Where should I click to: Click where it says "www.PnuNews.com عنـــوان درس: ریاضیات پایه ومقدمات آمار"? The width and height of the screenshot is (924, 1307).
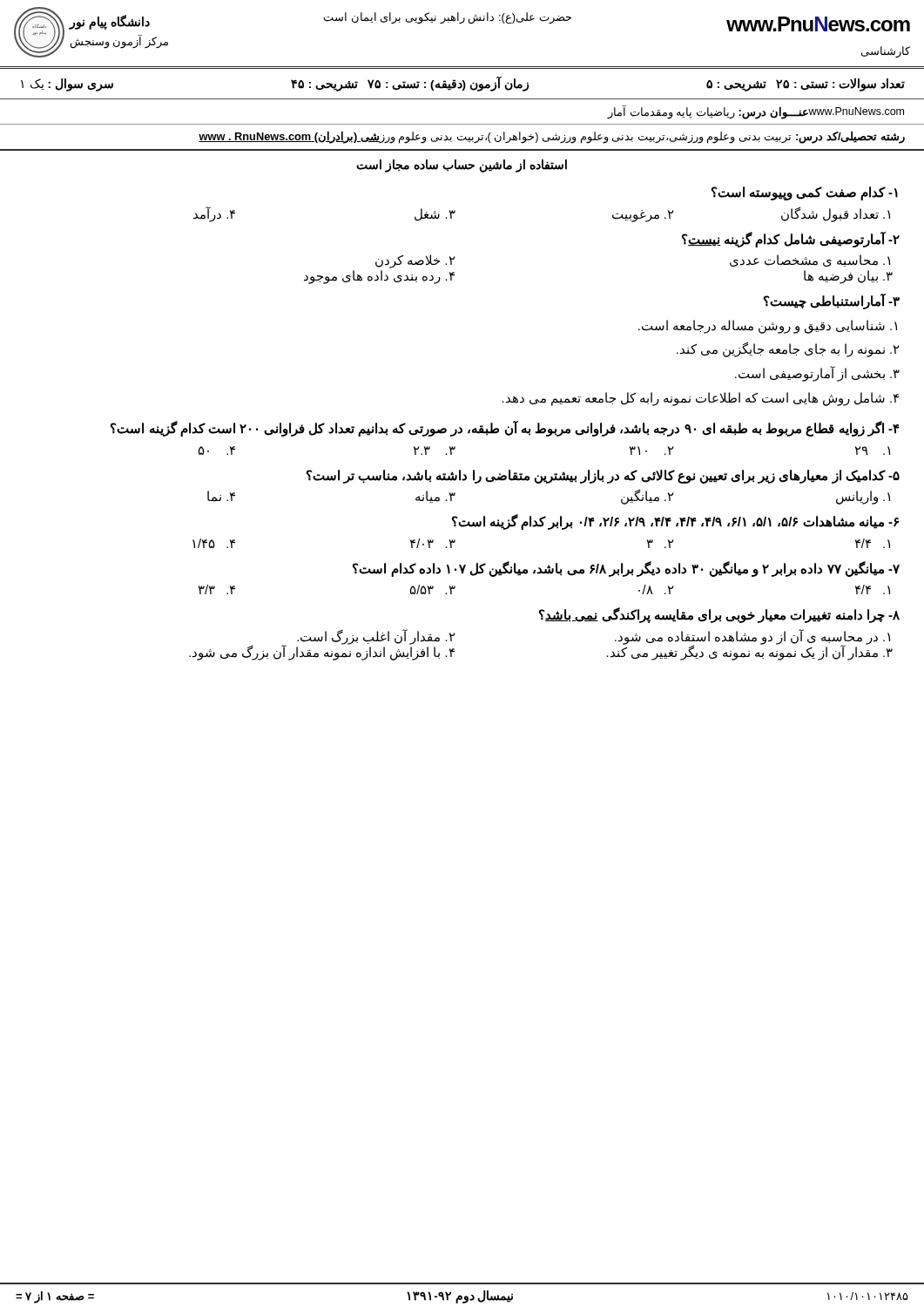pos(462,112)
